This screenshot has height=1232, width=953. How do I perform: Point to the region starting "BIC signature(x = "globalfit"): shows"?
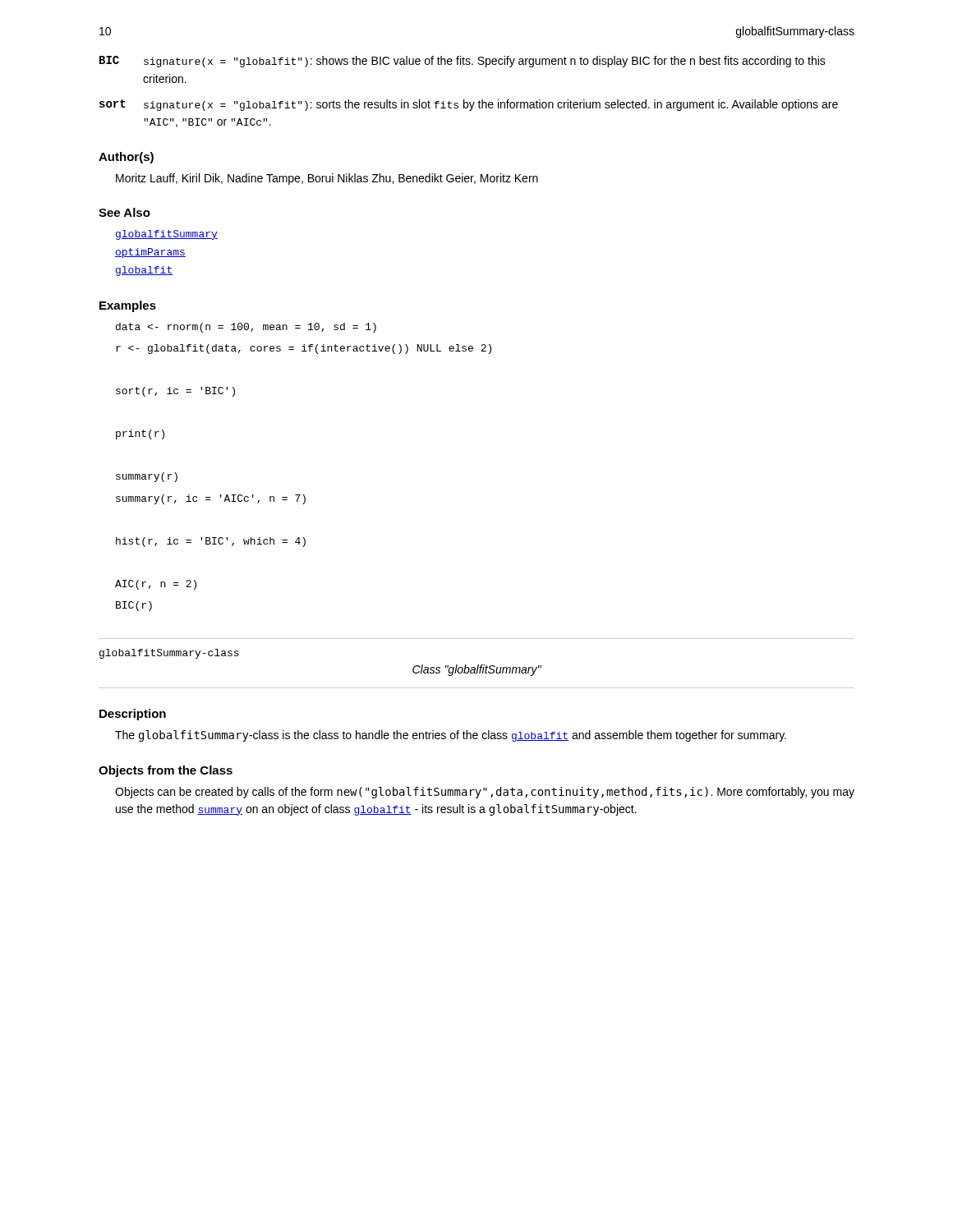(476, 70)
